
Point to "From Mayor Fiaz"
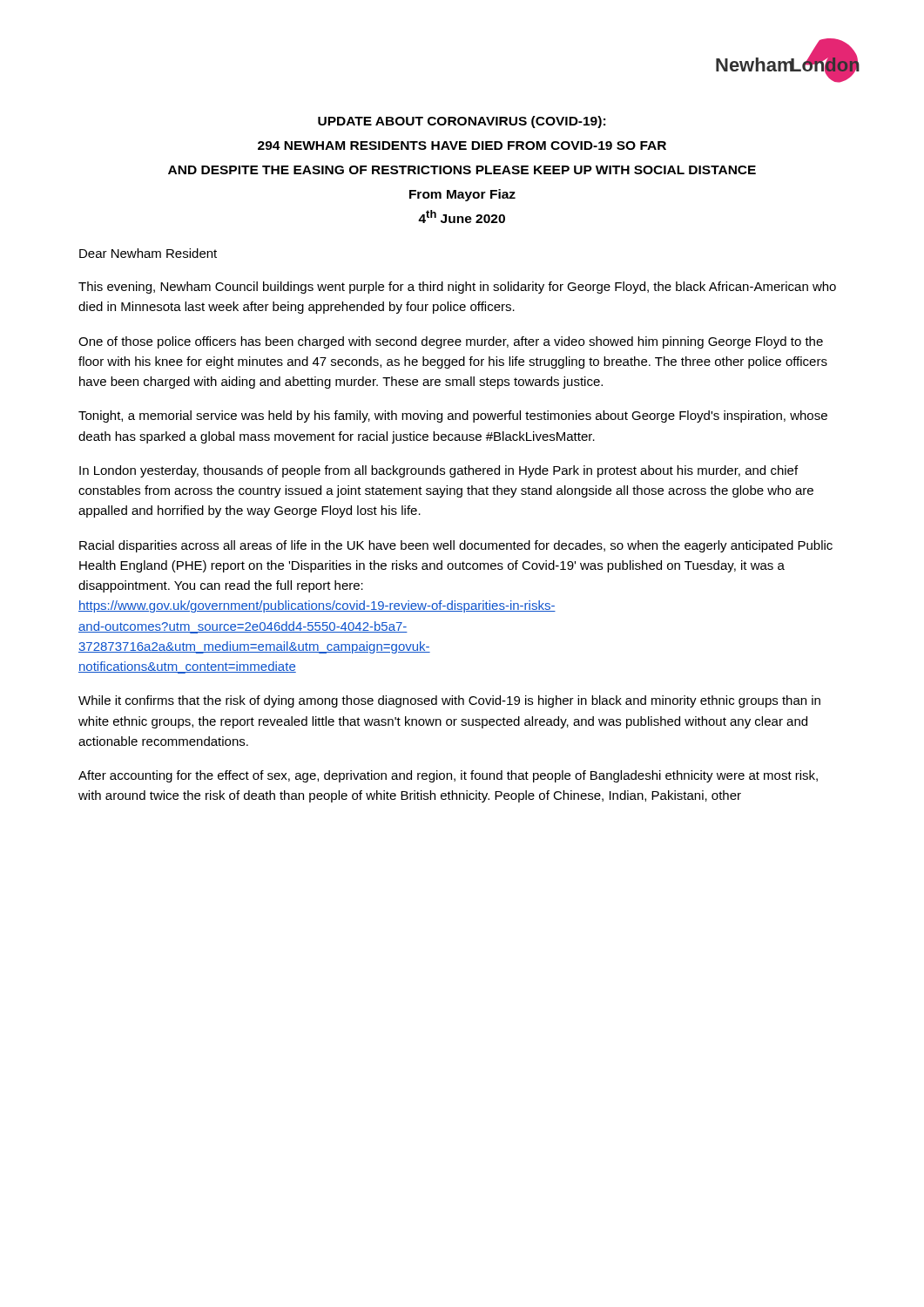pyautogui.click(x=462, y=194)
